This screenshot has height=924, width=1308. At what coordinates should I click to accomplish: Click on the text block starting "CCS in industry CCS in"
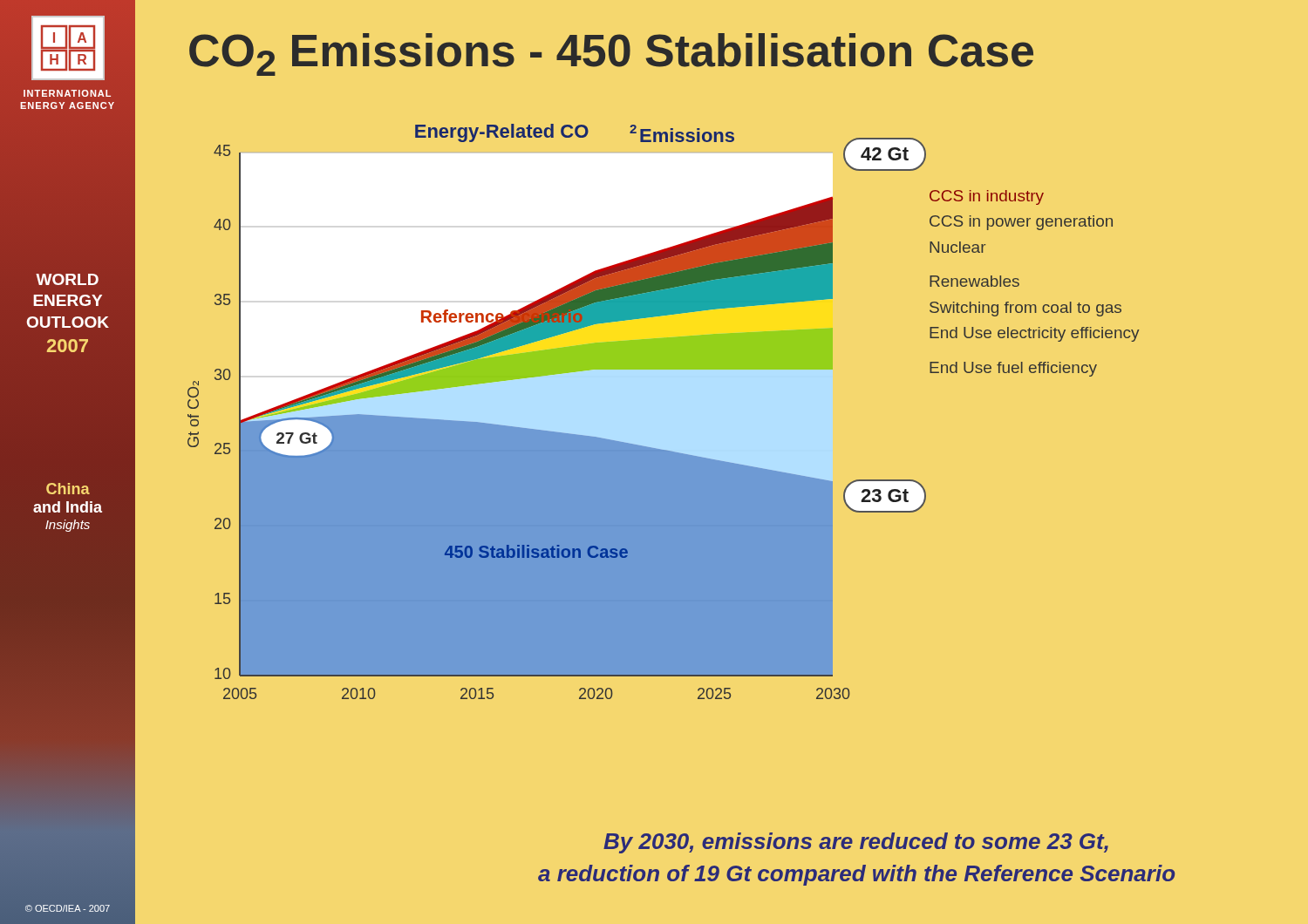(x=987, y=197)
